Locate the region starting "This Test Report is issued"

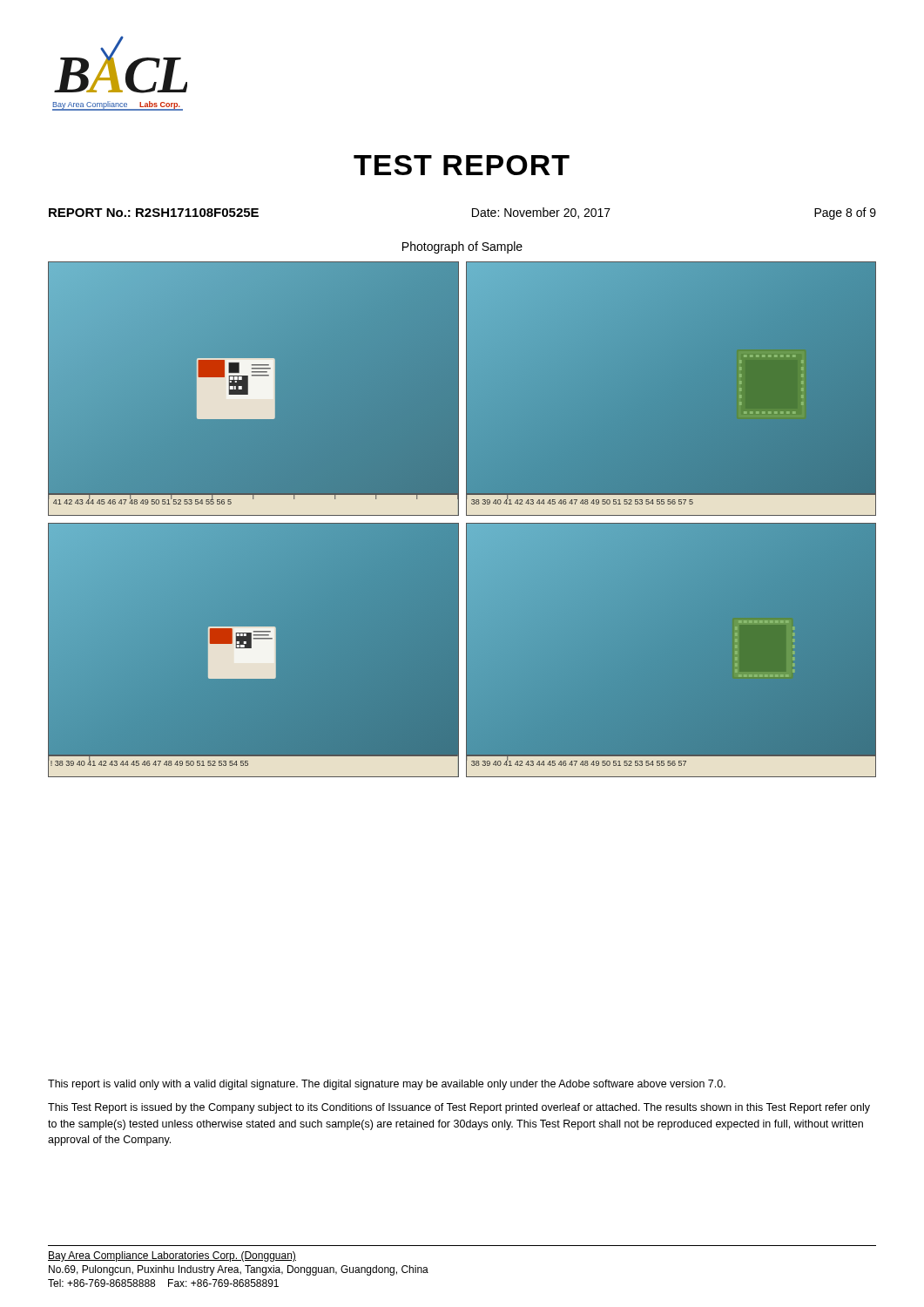click(462, 1124)
